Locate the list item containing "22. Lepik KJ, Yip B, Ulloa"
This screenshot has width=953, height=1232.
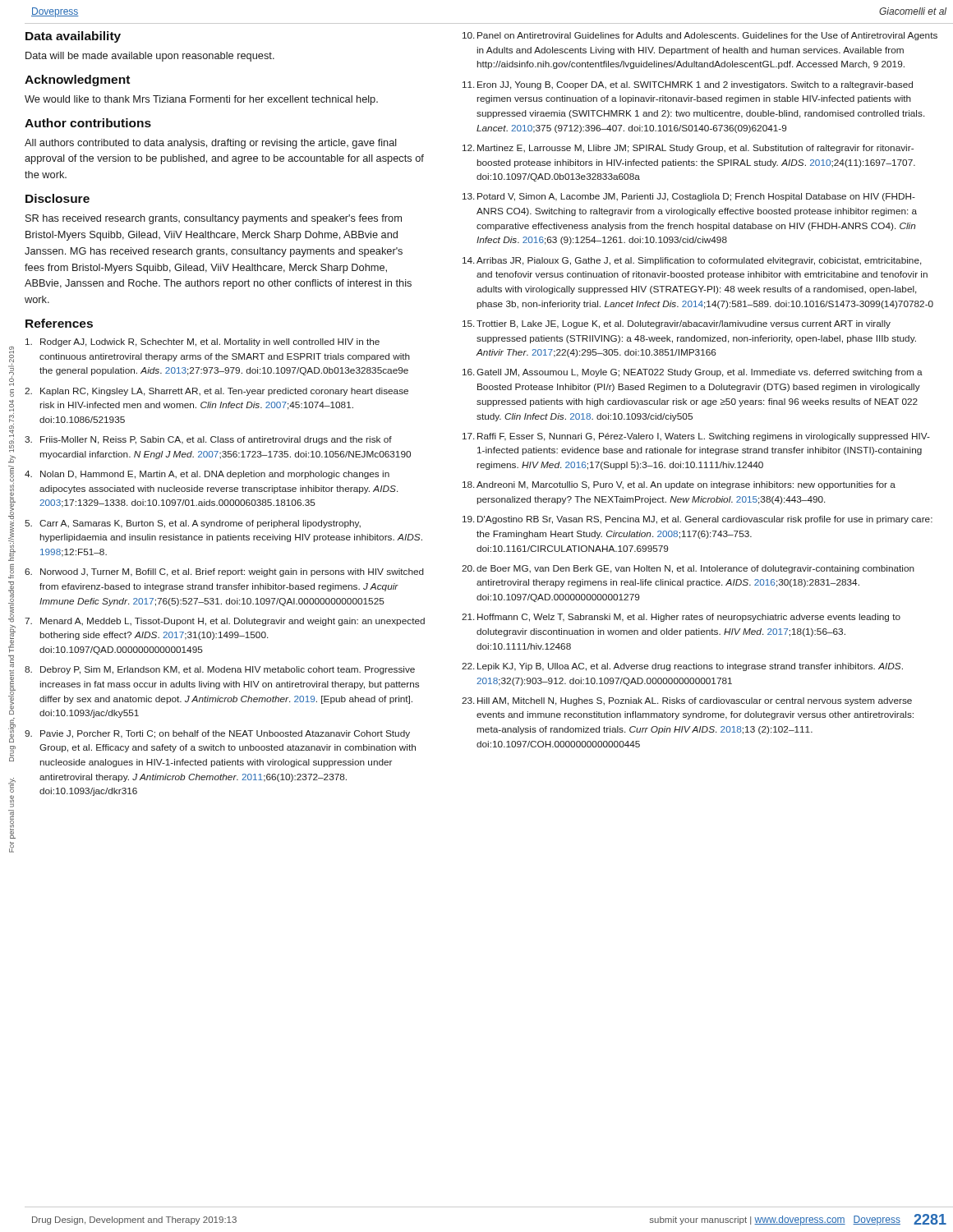(x=700, y=674)
